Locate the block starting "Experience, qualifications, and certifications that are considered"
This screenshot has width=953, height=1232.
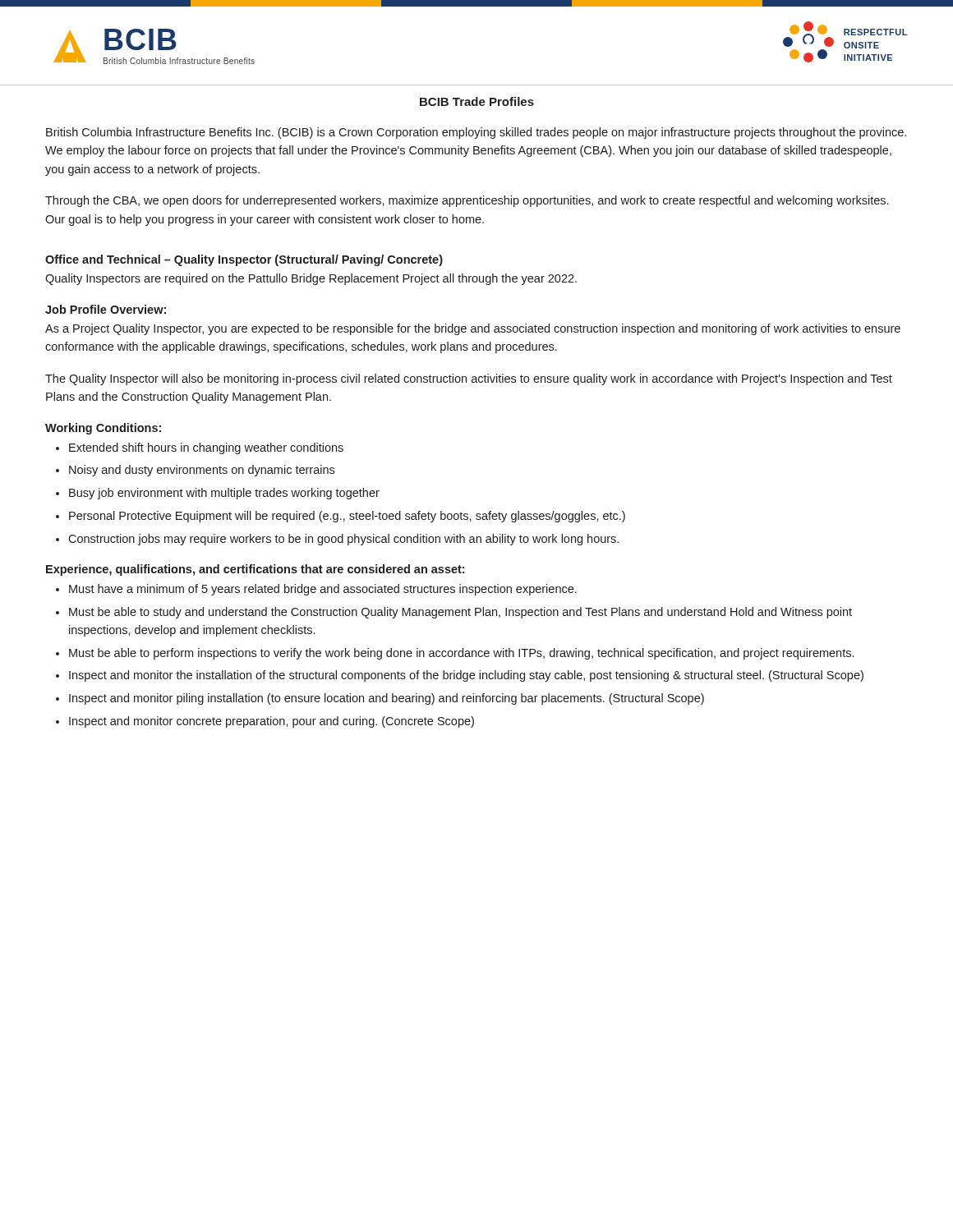tap(255, 570)
